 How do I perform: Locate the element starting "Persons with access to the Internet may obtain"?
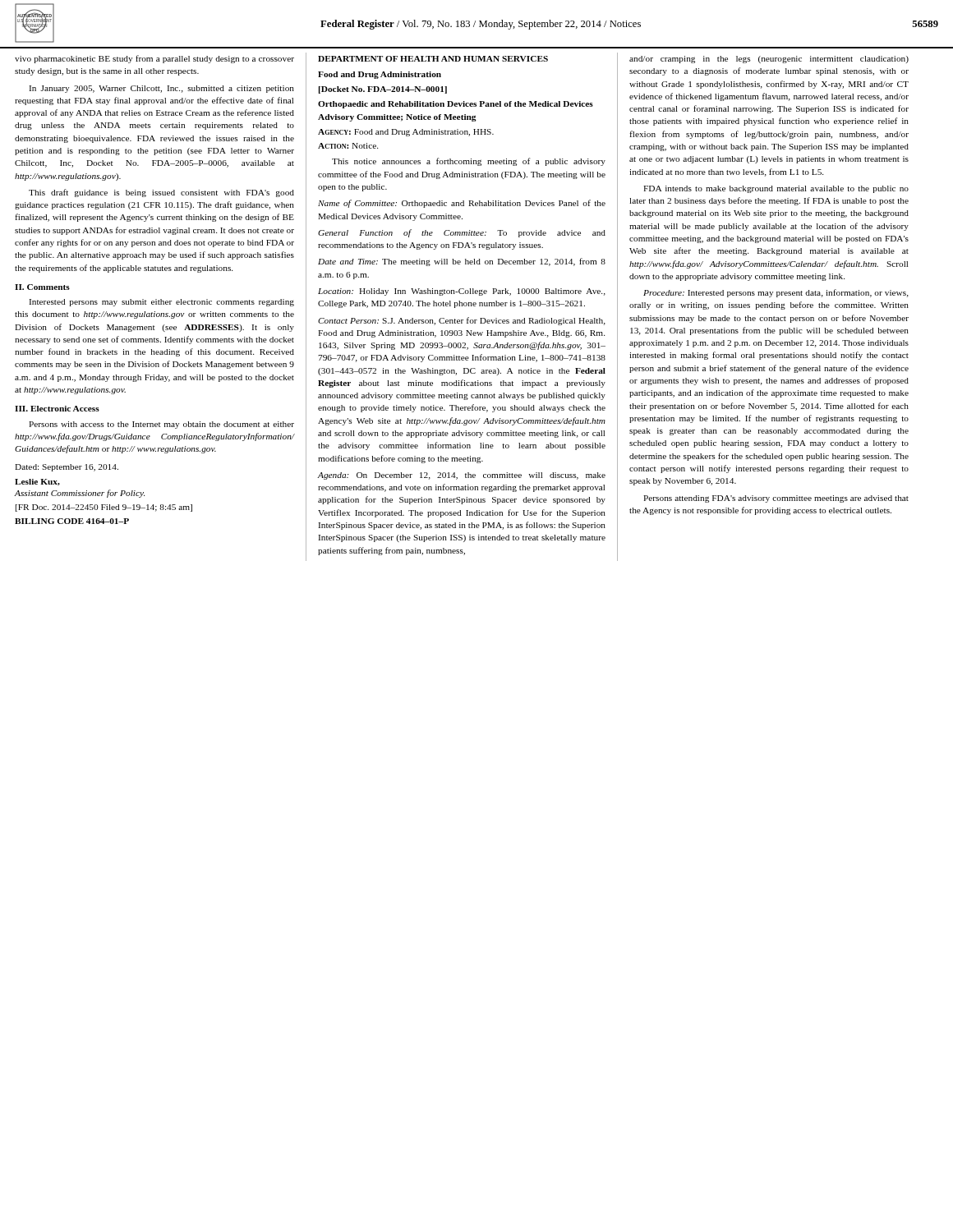click(x=154, y=446)
